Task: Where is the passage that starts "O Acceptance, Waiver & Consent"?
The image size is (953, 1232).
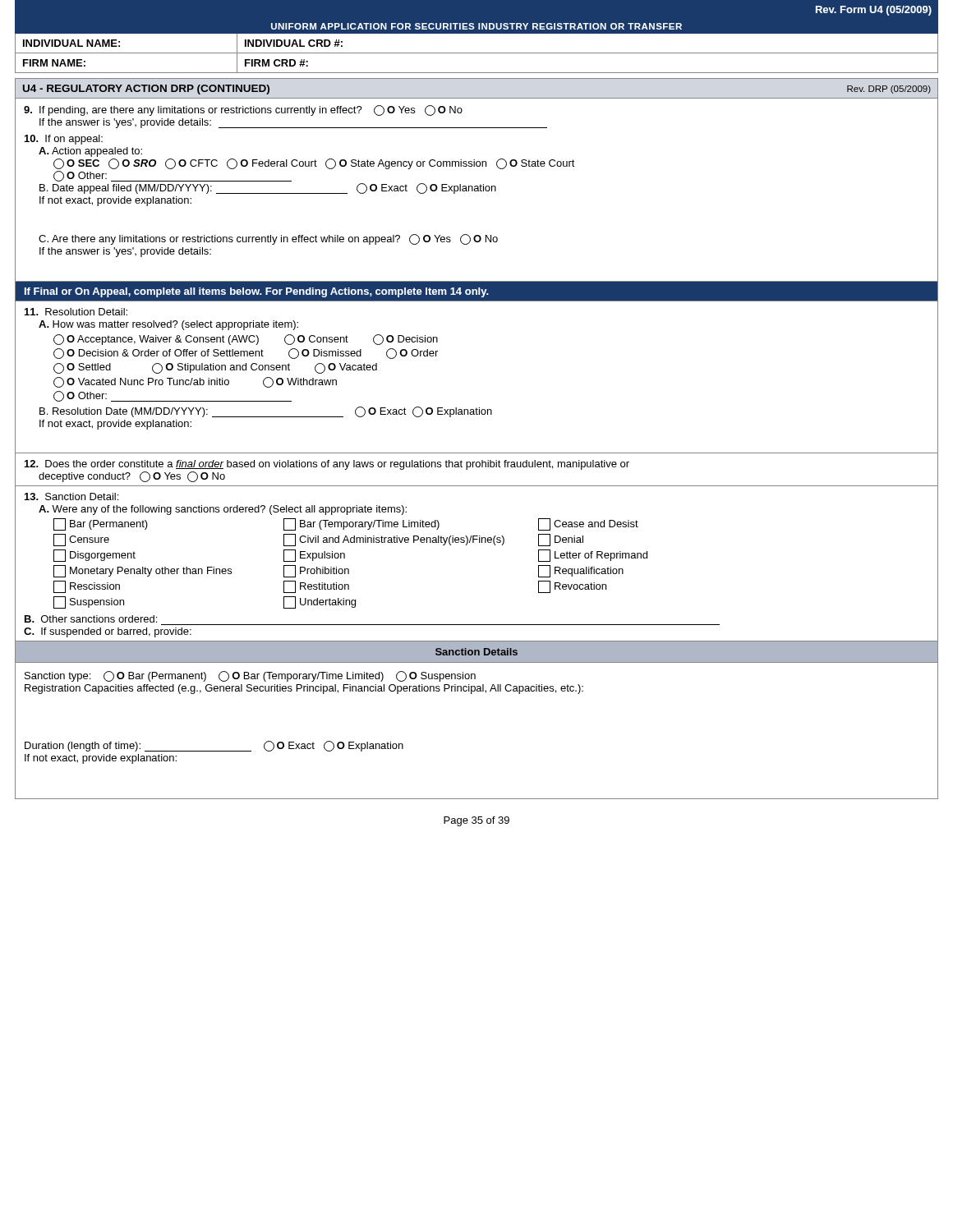Action: click(x=246, y=340)
